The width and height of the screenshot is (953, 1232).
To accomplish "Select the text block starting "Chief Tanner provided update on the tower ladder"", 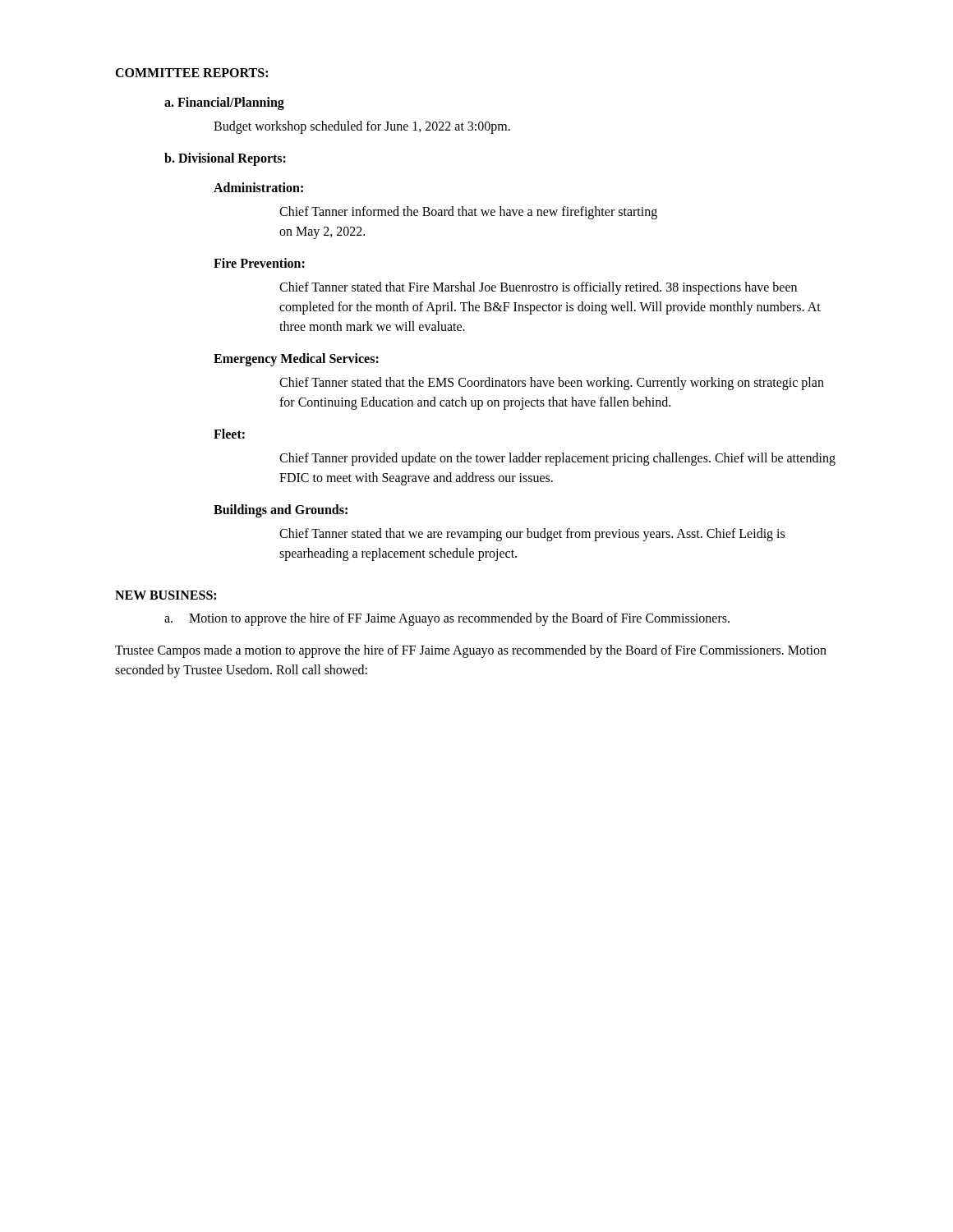I will [x=559, y=468].
